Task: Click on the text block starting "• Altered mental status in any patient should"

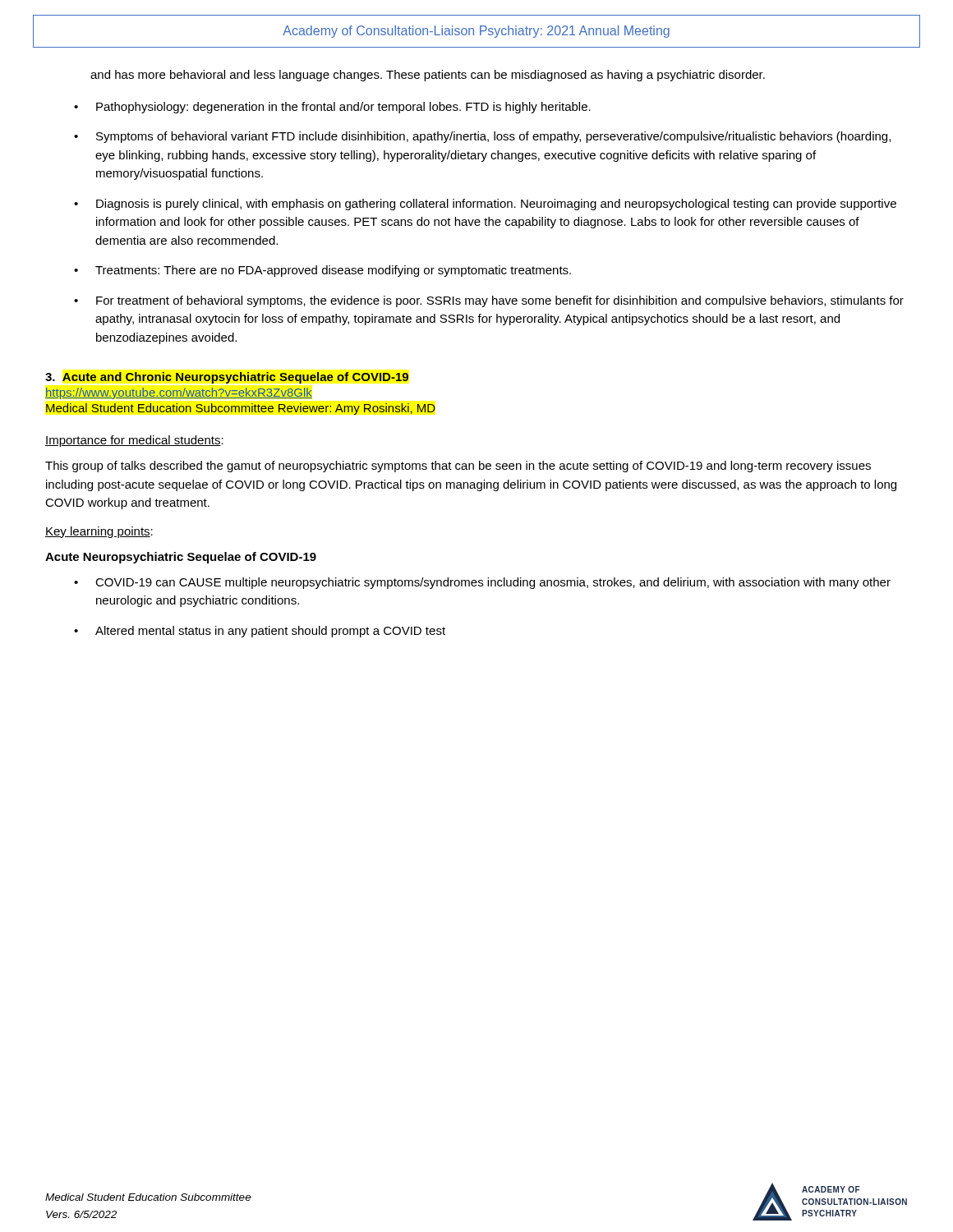Action: tap(260, 631)
